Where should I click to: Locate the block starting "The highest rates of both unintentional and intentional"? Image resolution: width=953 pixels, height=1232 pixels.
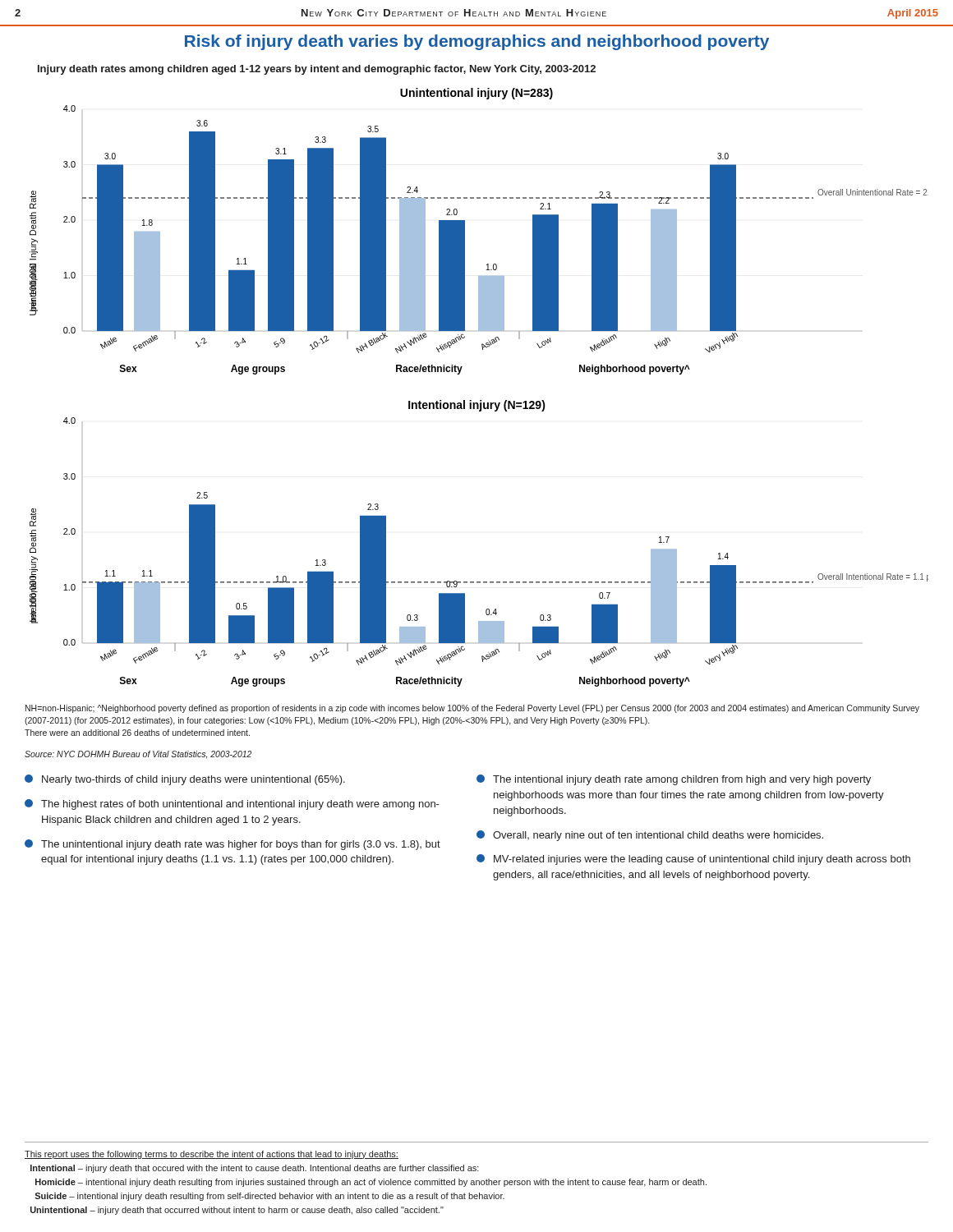click(x=238, y=812)
